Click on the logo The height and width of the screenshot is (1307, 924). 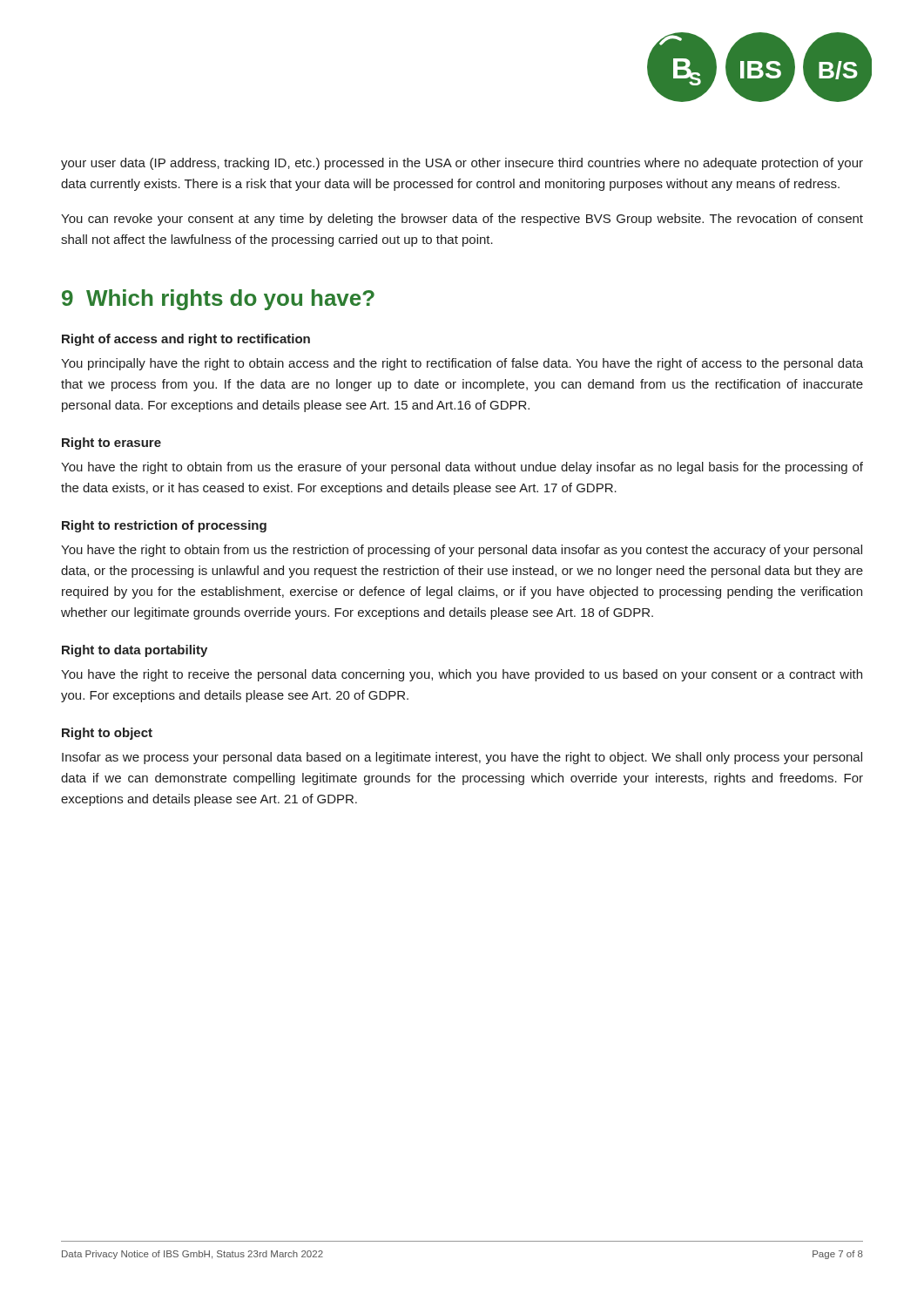(x=759, y=68)
